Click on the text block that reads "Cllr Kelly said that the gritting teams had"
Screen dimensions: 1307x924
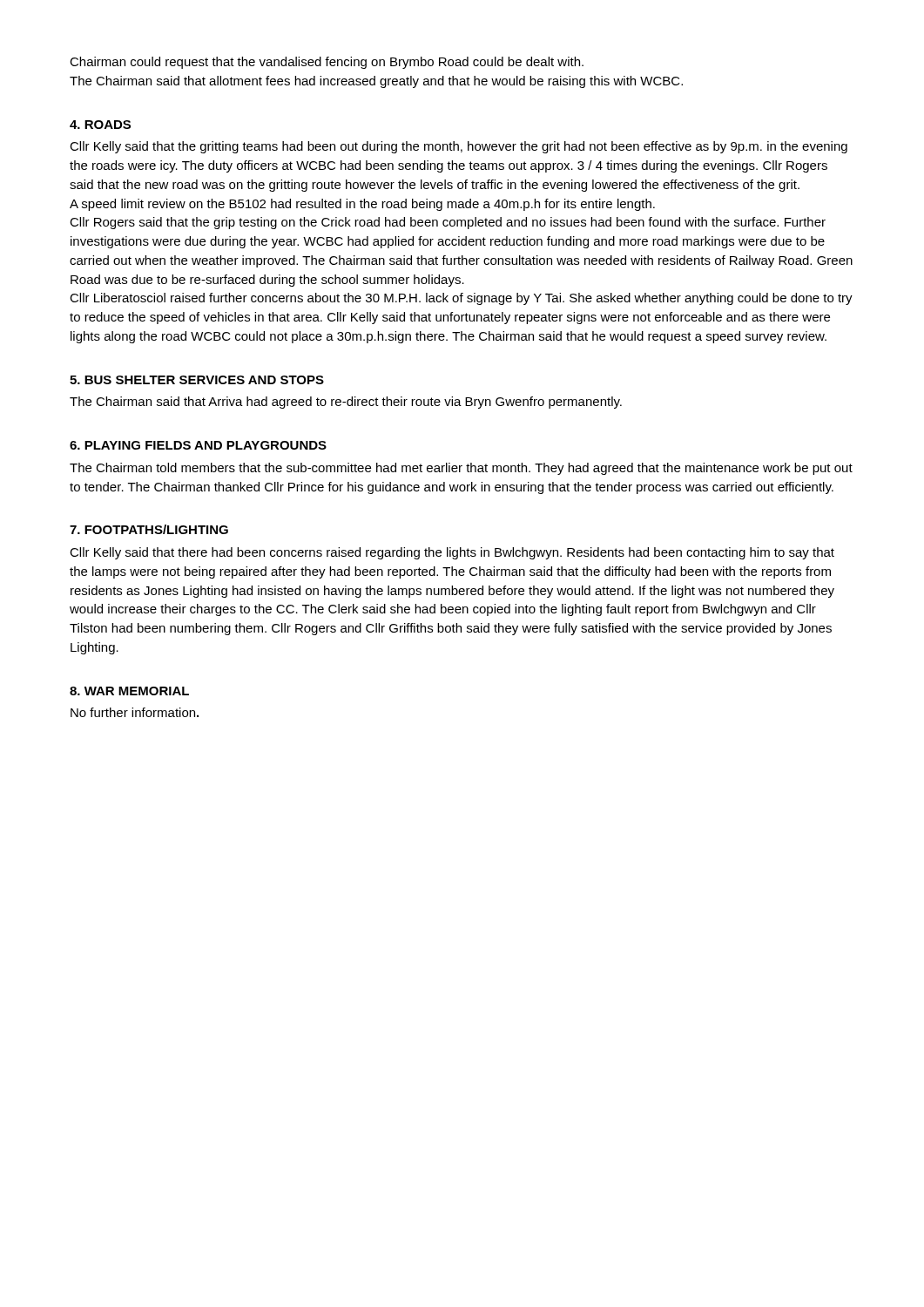(462, 241)
